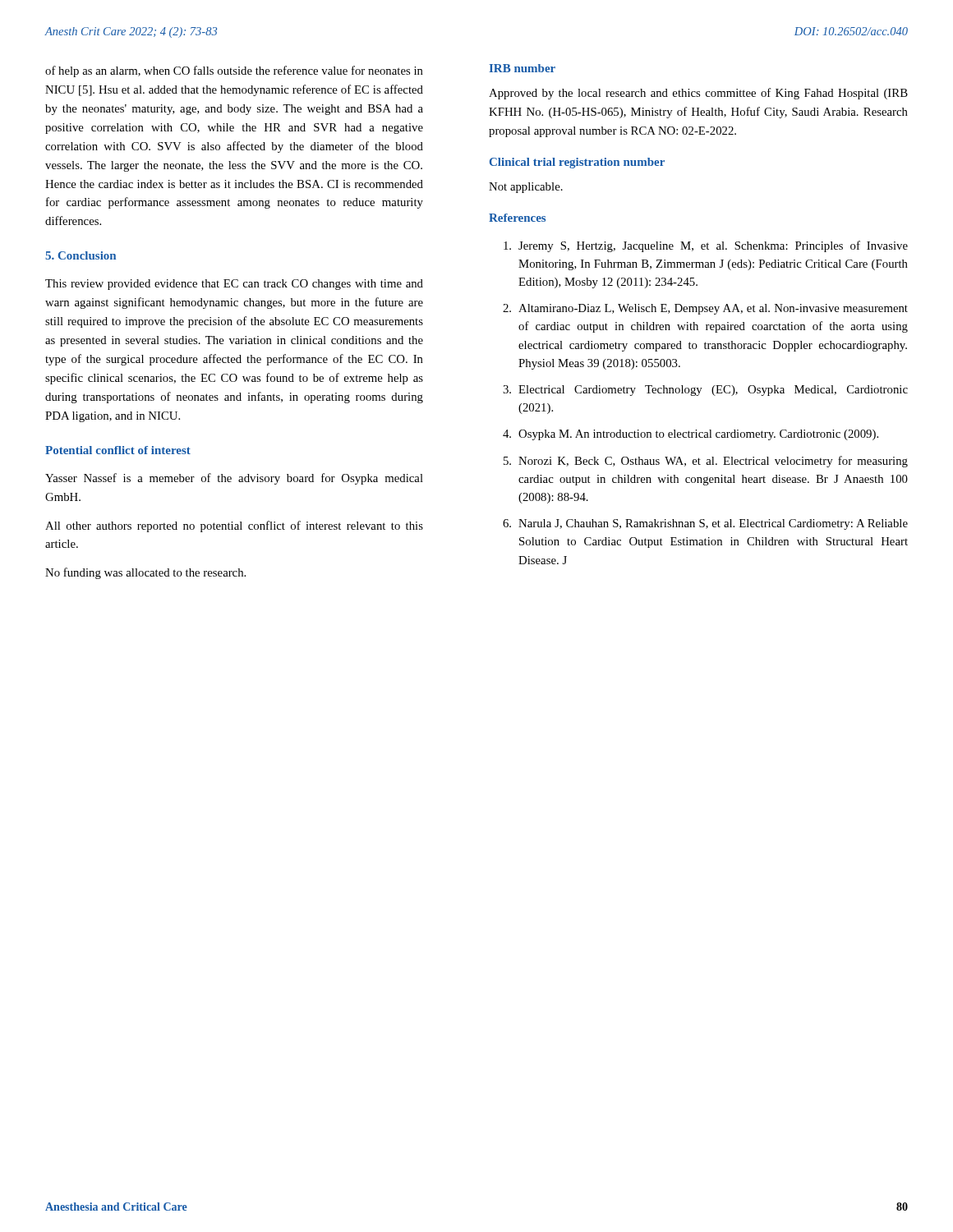Viewport: 953px width, 1232px height.
Task: Click the passage that begins "Yasser Nassef is a"
Action: 234,487
